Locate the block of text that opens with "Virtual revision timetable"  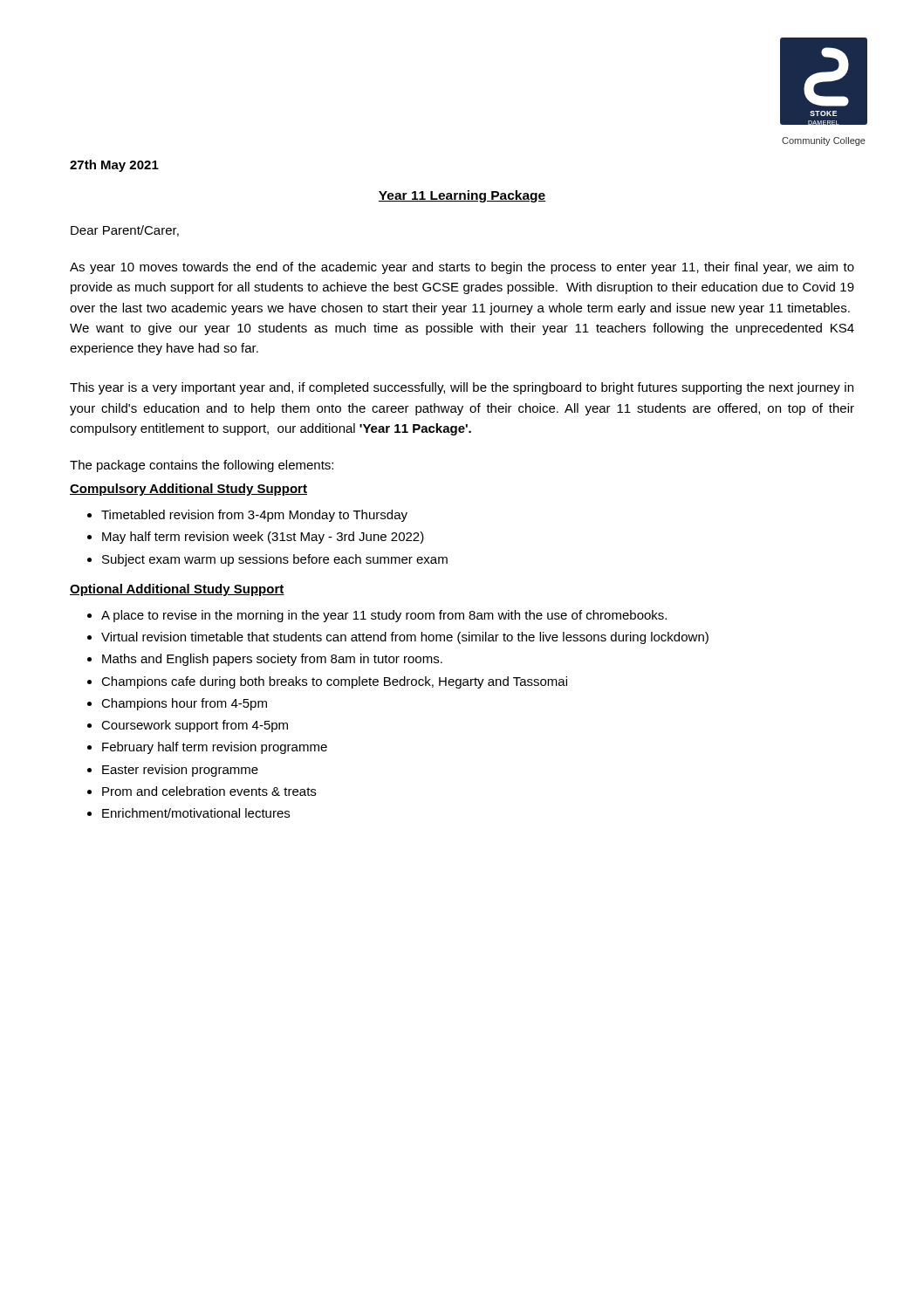tap(405, 637)
